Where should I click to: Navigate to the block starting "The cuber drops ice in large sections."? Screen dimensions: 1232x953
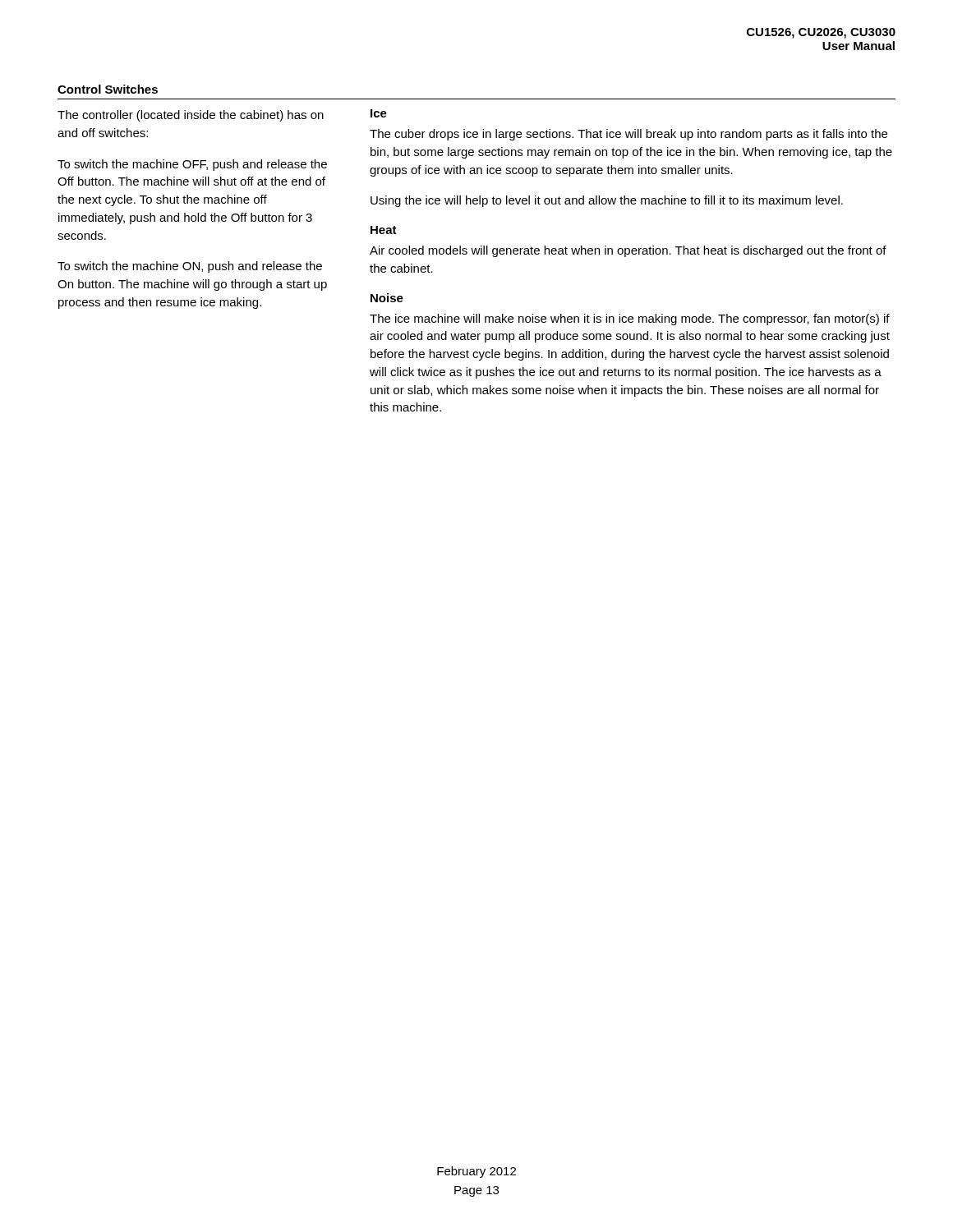[x=631, y=151]
